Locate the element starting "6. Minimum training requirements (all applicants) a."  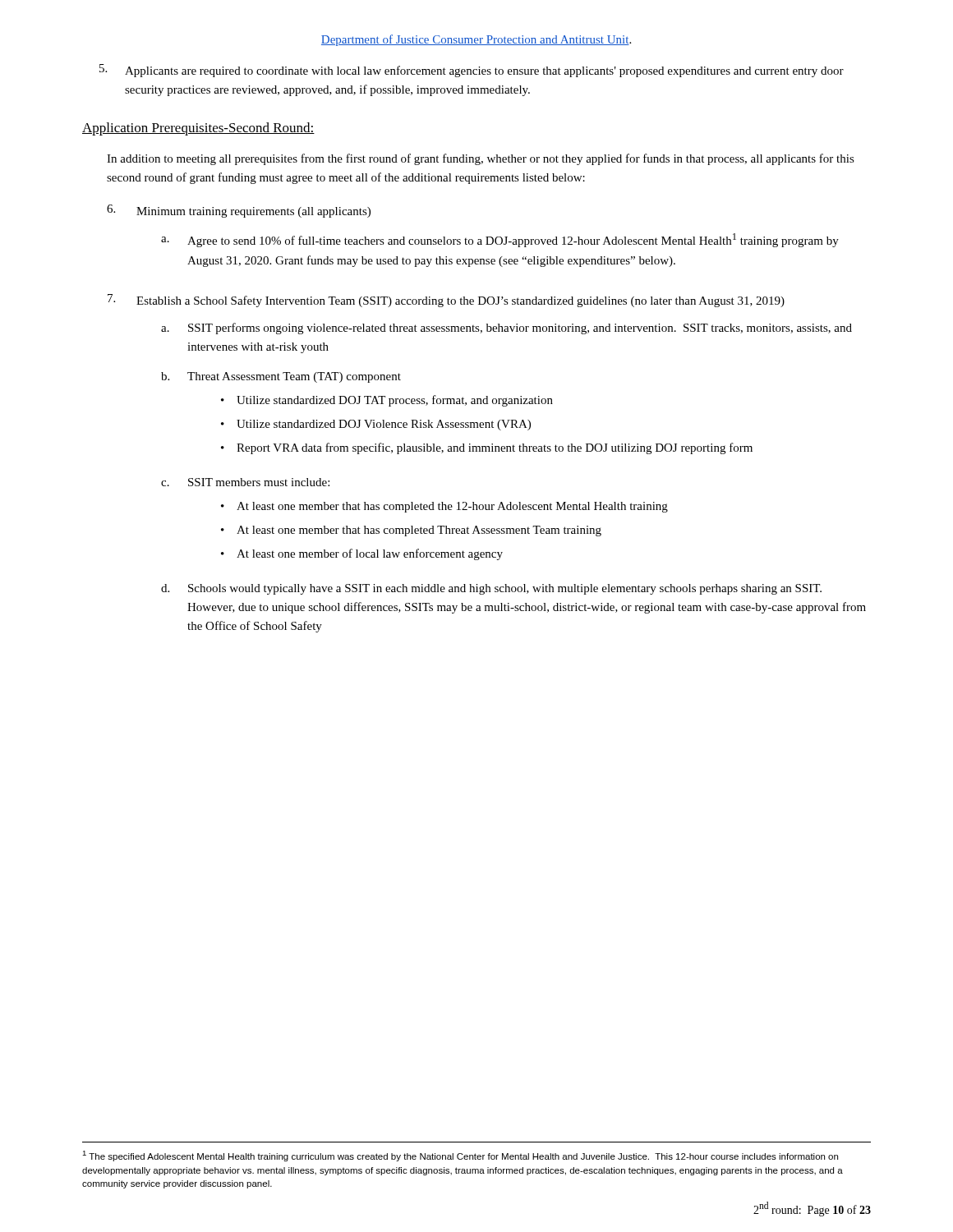click(489, 241)
